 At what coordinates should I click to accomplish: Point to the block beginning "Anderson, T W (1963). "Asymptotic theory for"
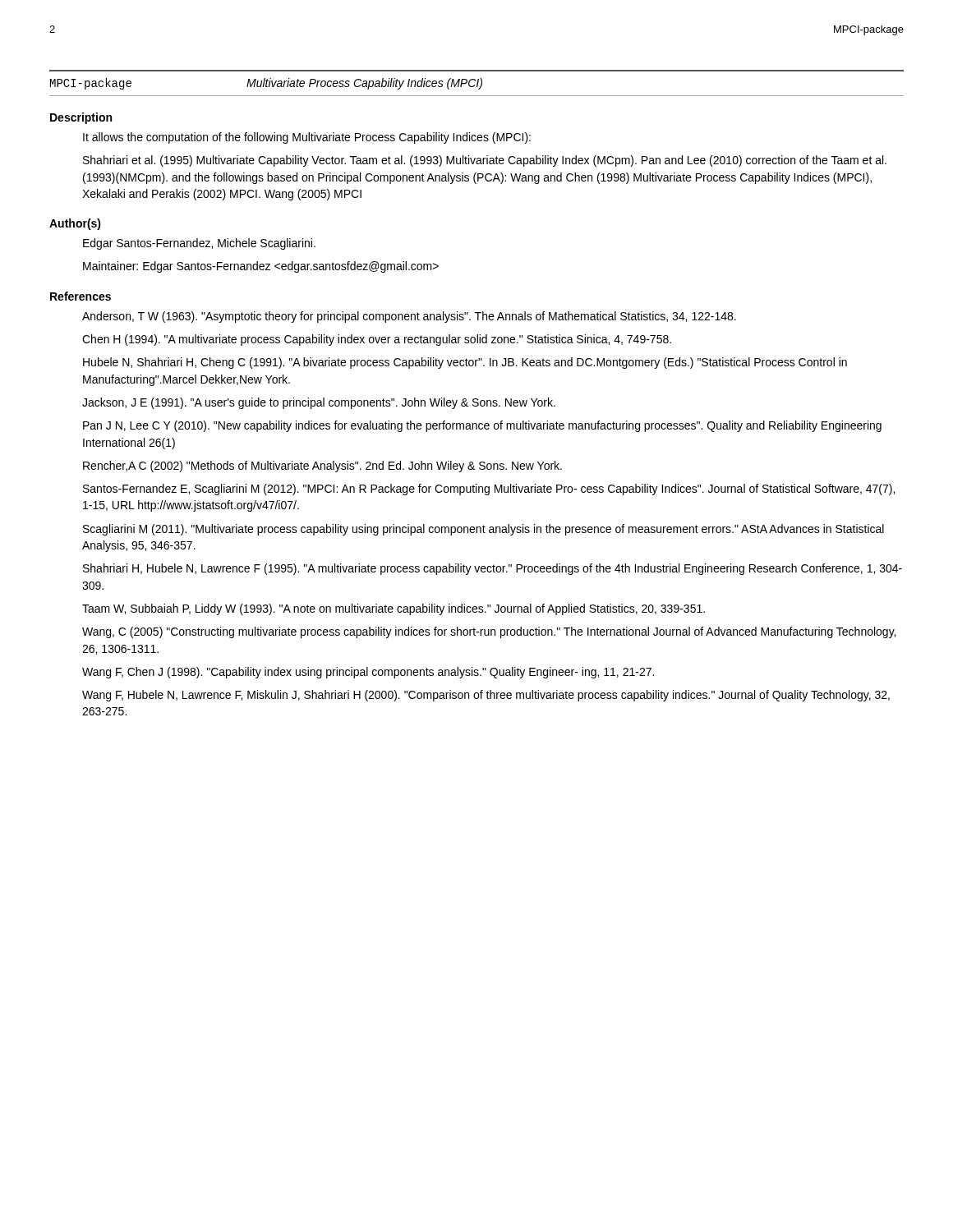point(409,316)
